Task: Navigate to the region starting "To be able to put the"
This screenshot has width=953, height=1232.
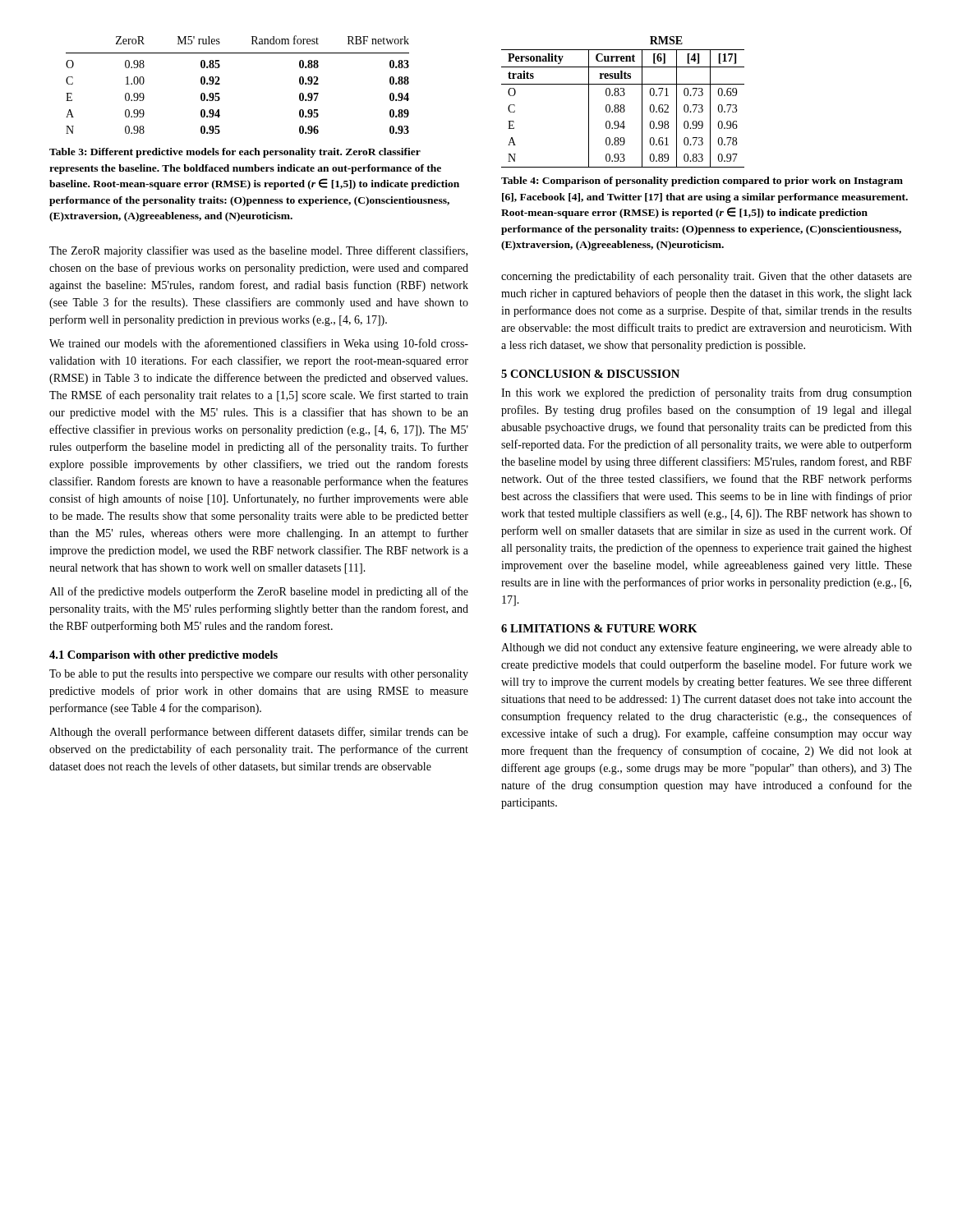Action: coord(259,720)
